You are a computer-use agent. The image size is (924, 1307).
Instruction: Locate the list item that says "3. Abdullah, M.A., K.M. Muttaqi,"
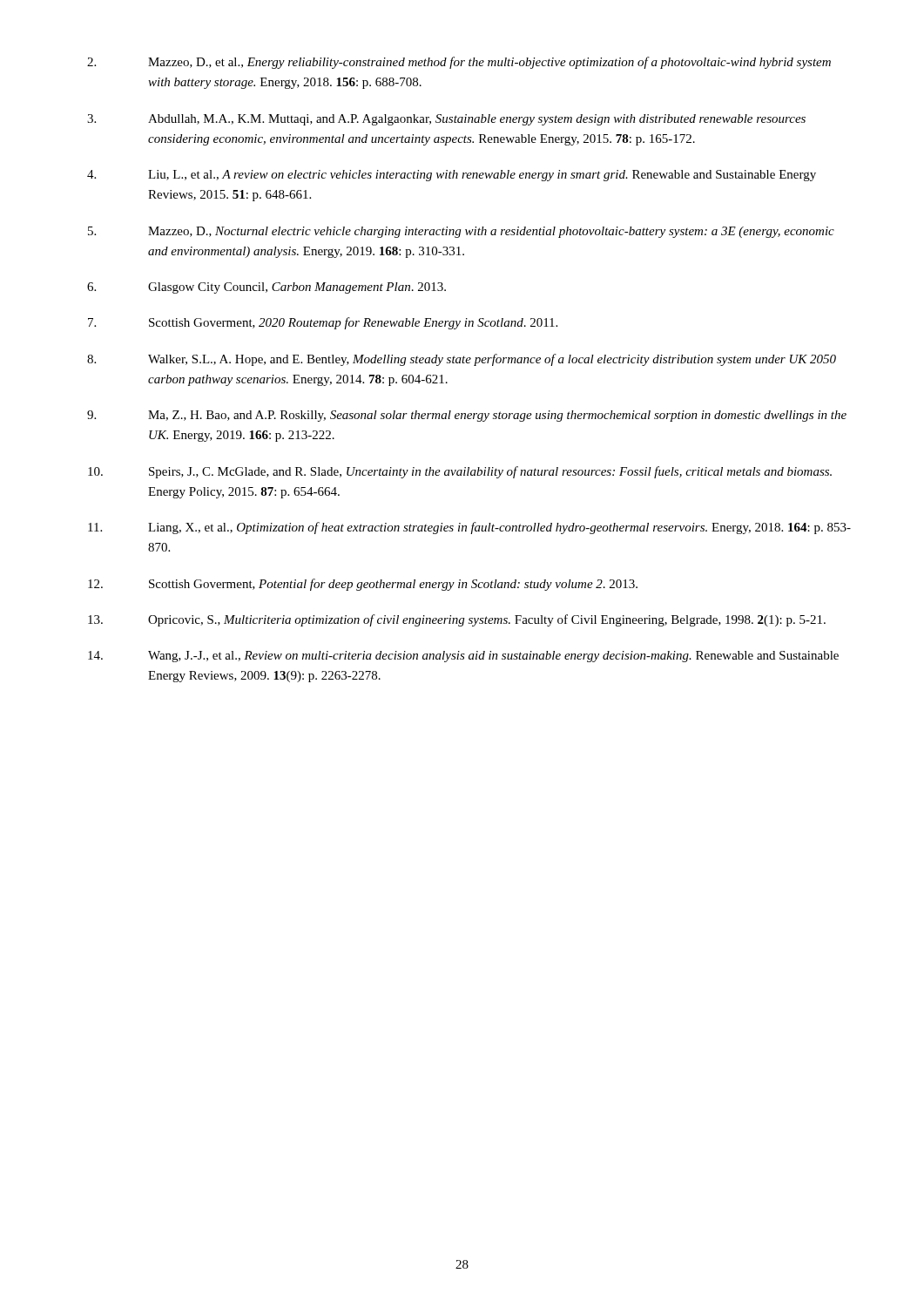(x=471, y=129)
